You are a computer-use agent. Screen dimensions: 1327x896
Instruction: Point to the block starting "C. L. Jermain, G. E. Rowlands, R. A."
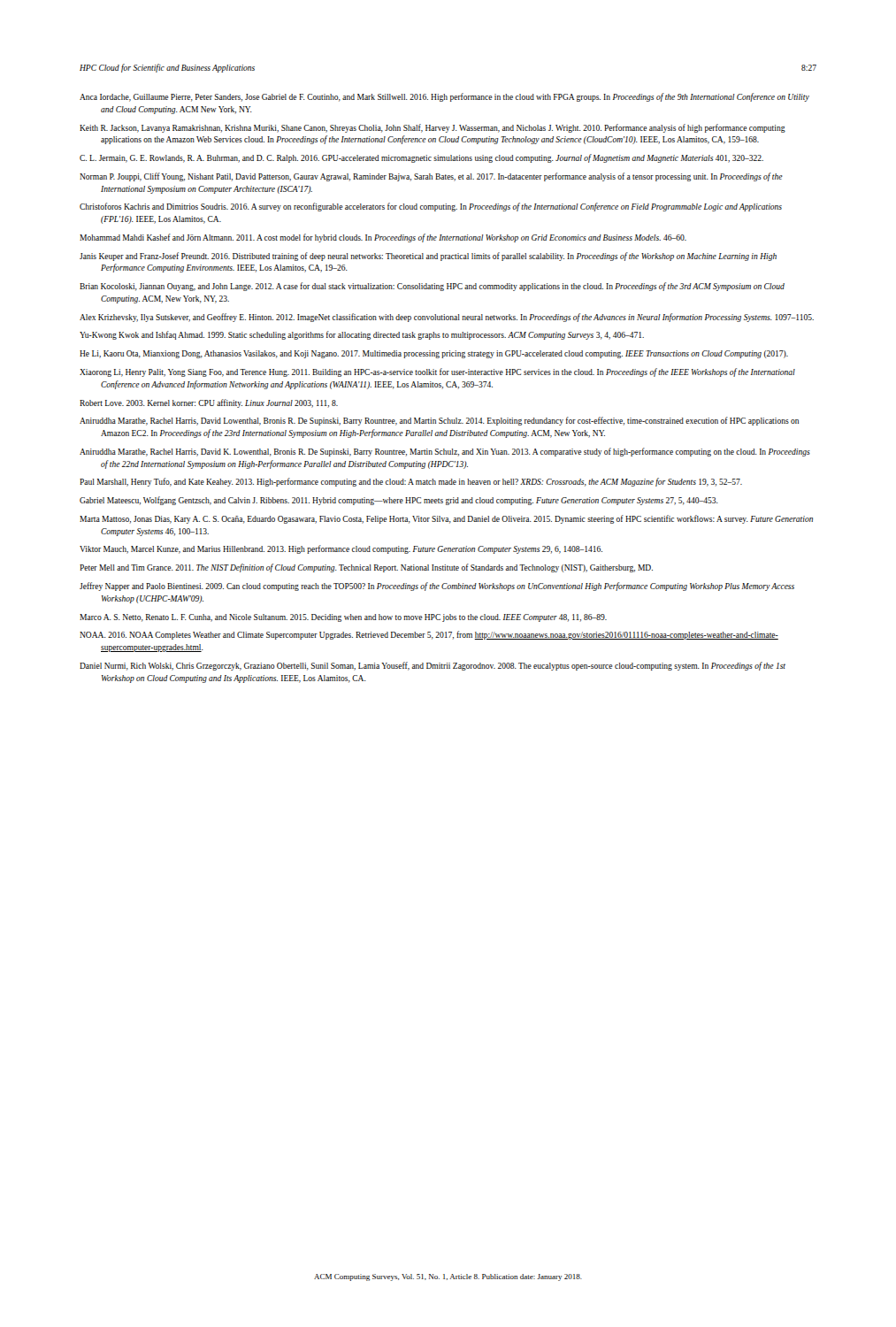[422, 158]
